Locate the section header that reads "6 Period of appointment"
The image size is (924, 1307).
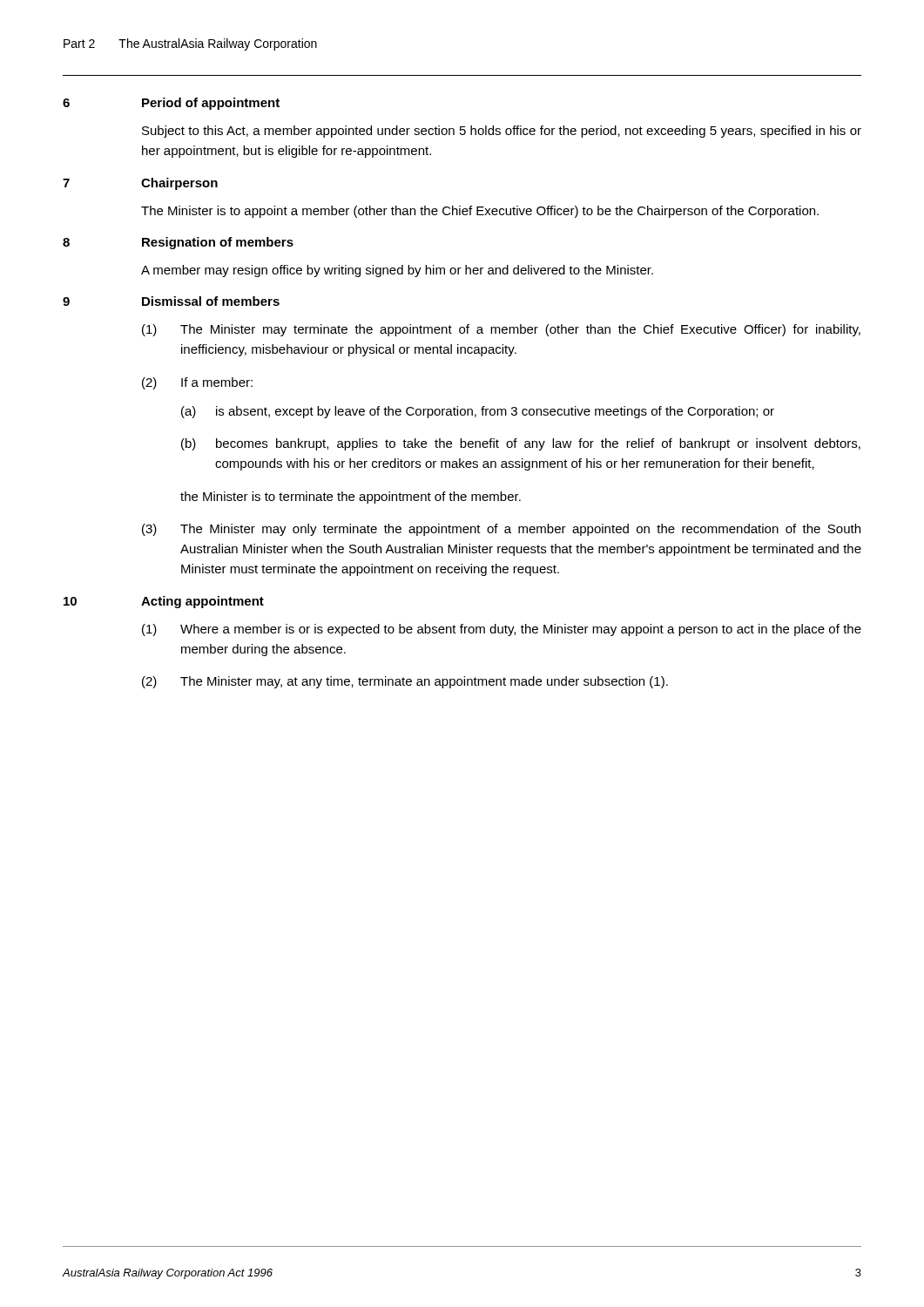tap(171, 104)
